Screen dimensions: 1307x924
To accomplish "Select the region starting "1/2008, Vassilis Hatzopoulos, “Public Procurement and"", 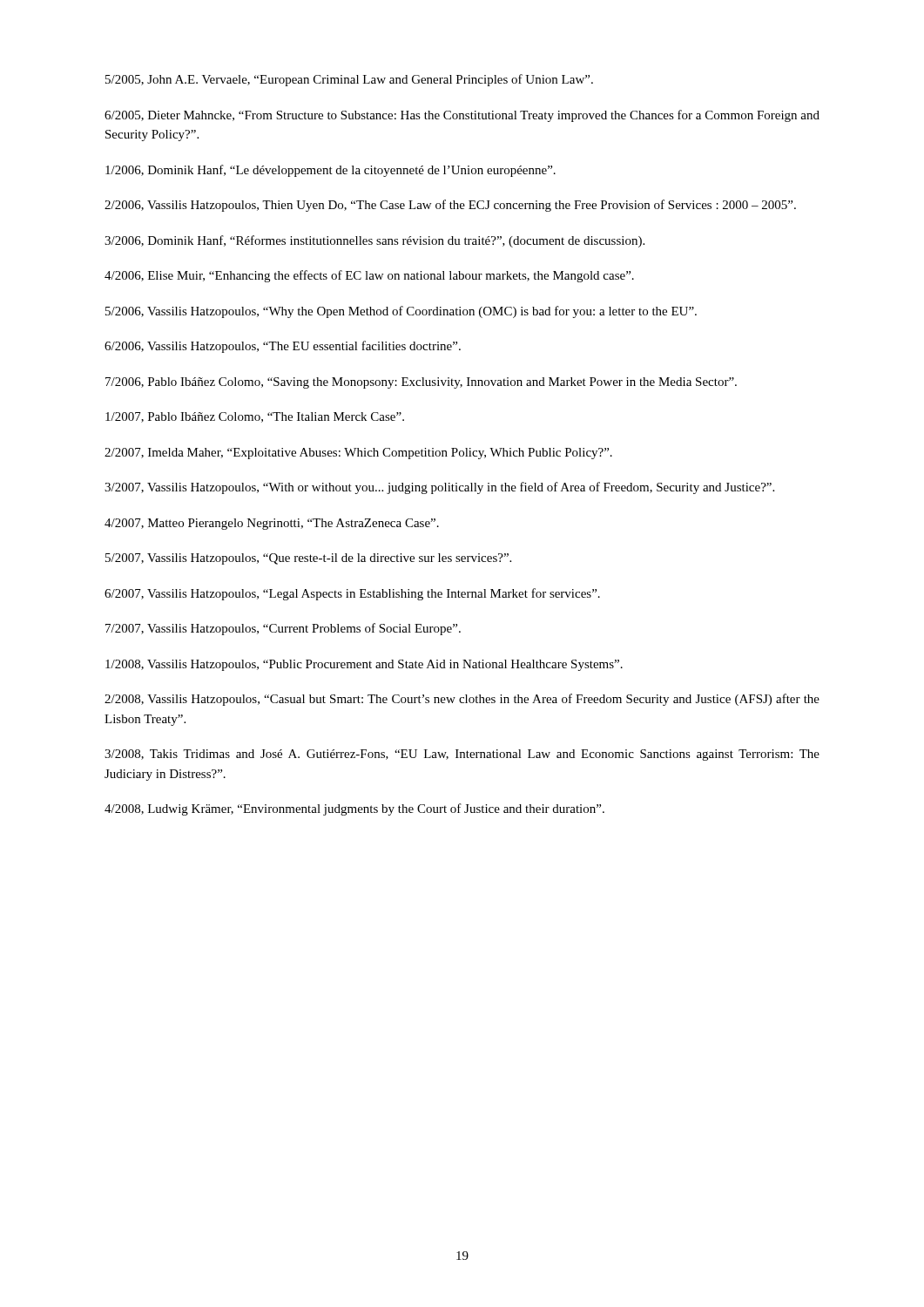I will click(x=364, y=663).
